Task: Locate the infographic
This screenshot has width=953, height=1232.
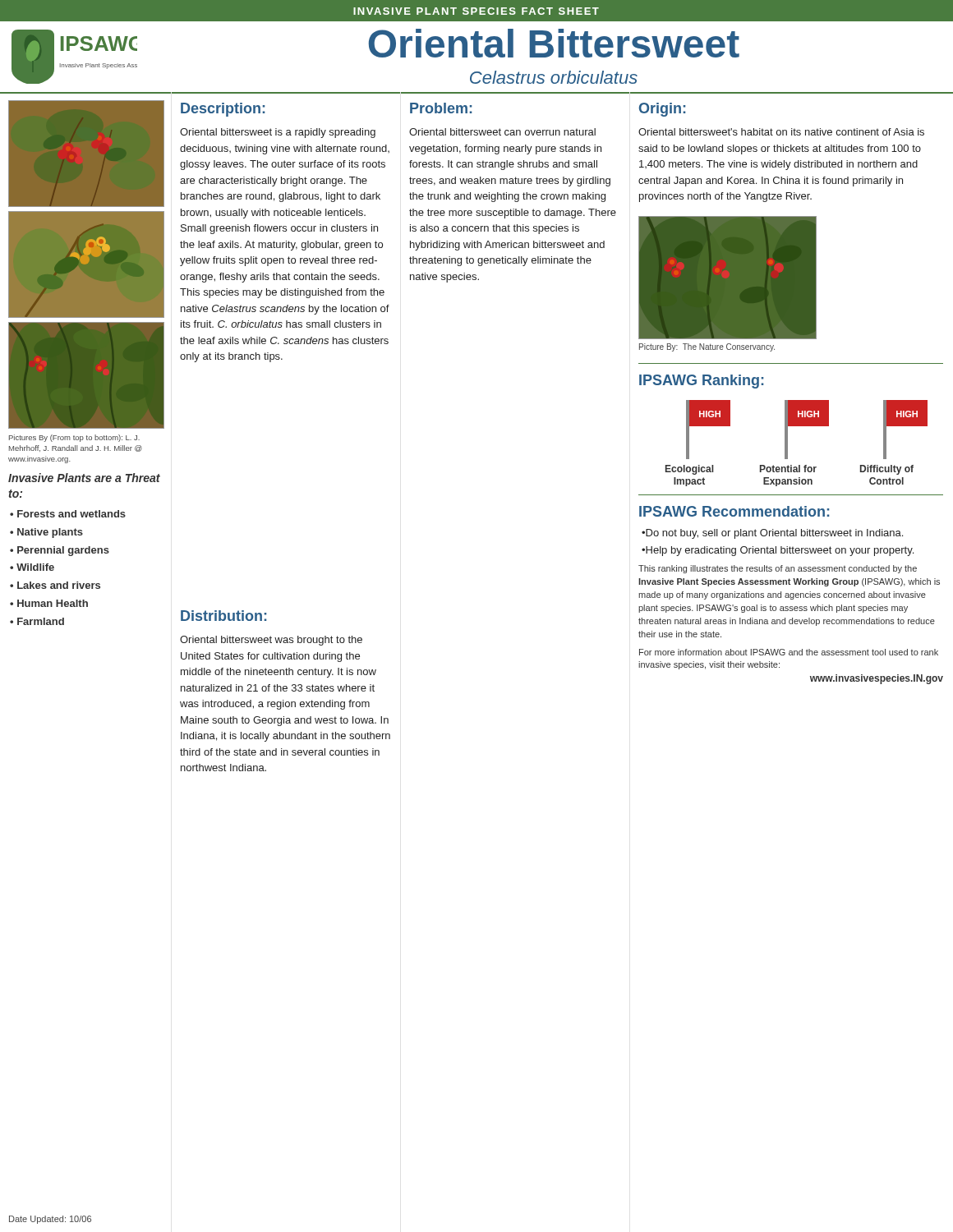Action: [791, 442]
